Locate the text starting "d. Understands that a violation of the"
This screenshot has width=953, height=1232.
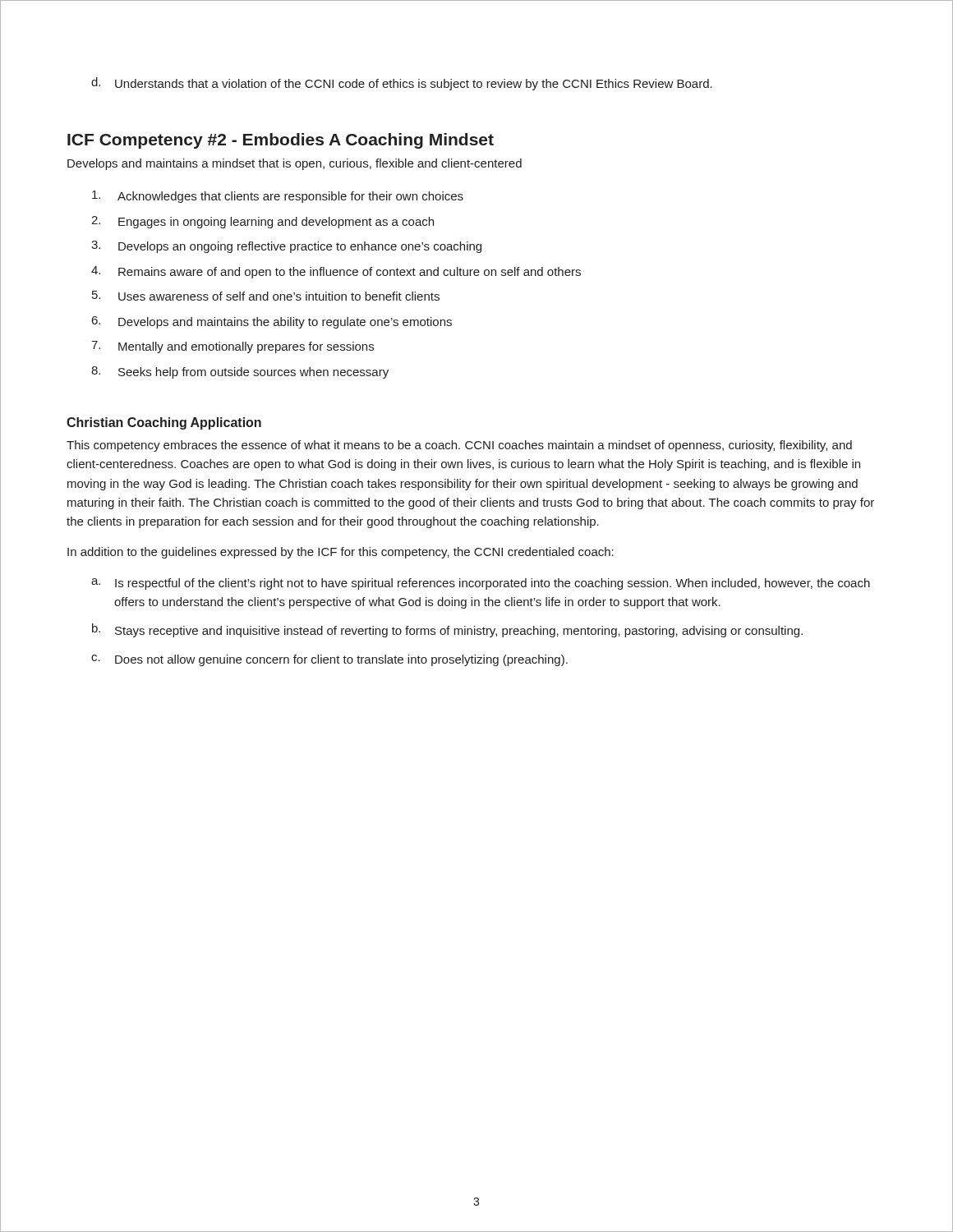click(402, 84)
